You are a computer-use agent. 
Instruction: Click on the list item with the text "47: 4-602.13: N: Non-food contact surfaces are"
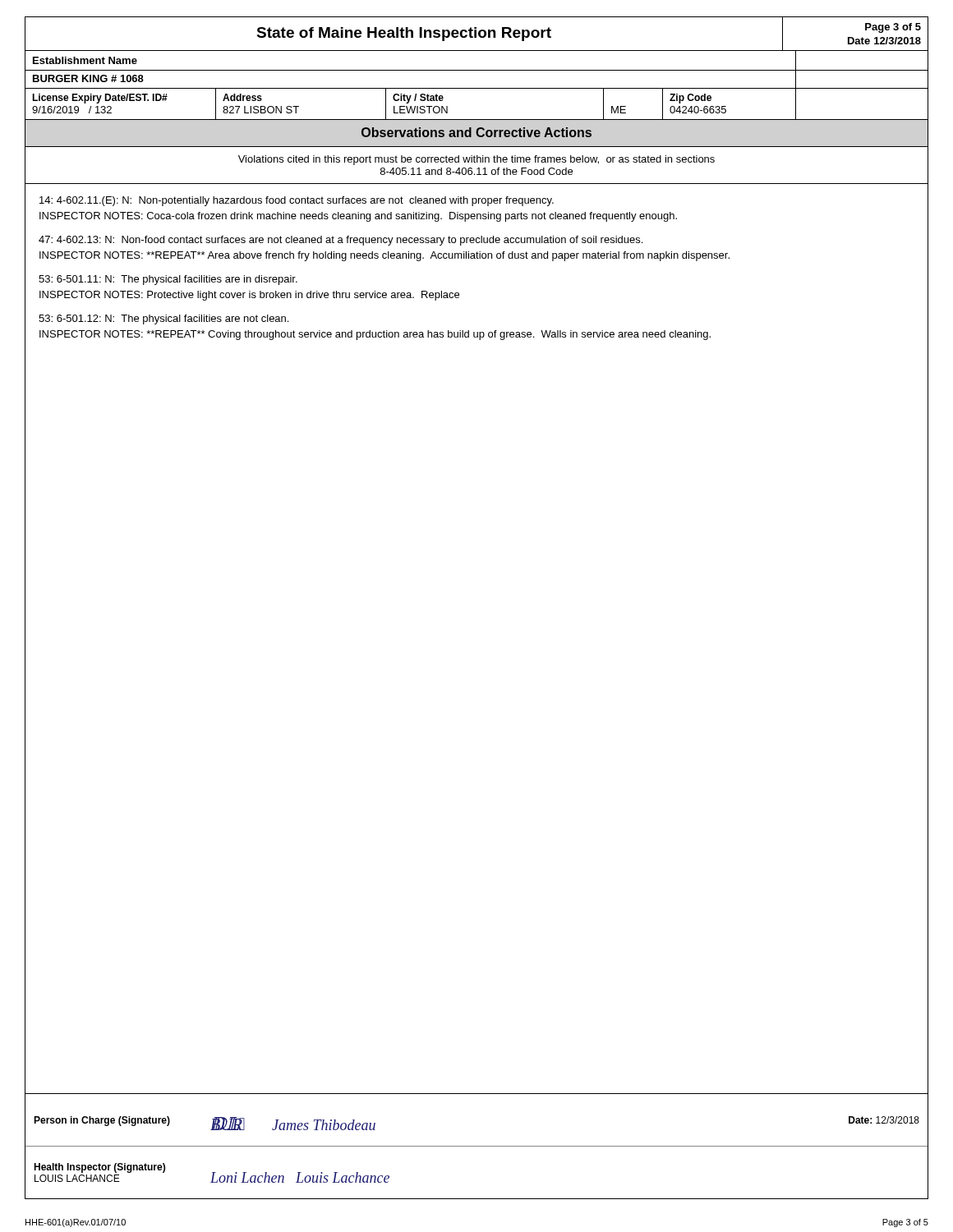pos(341,239)
